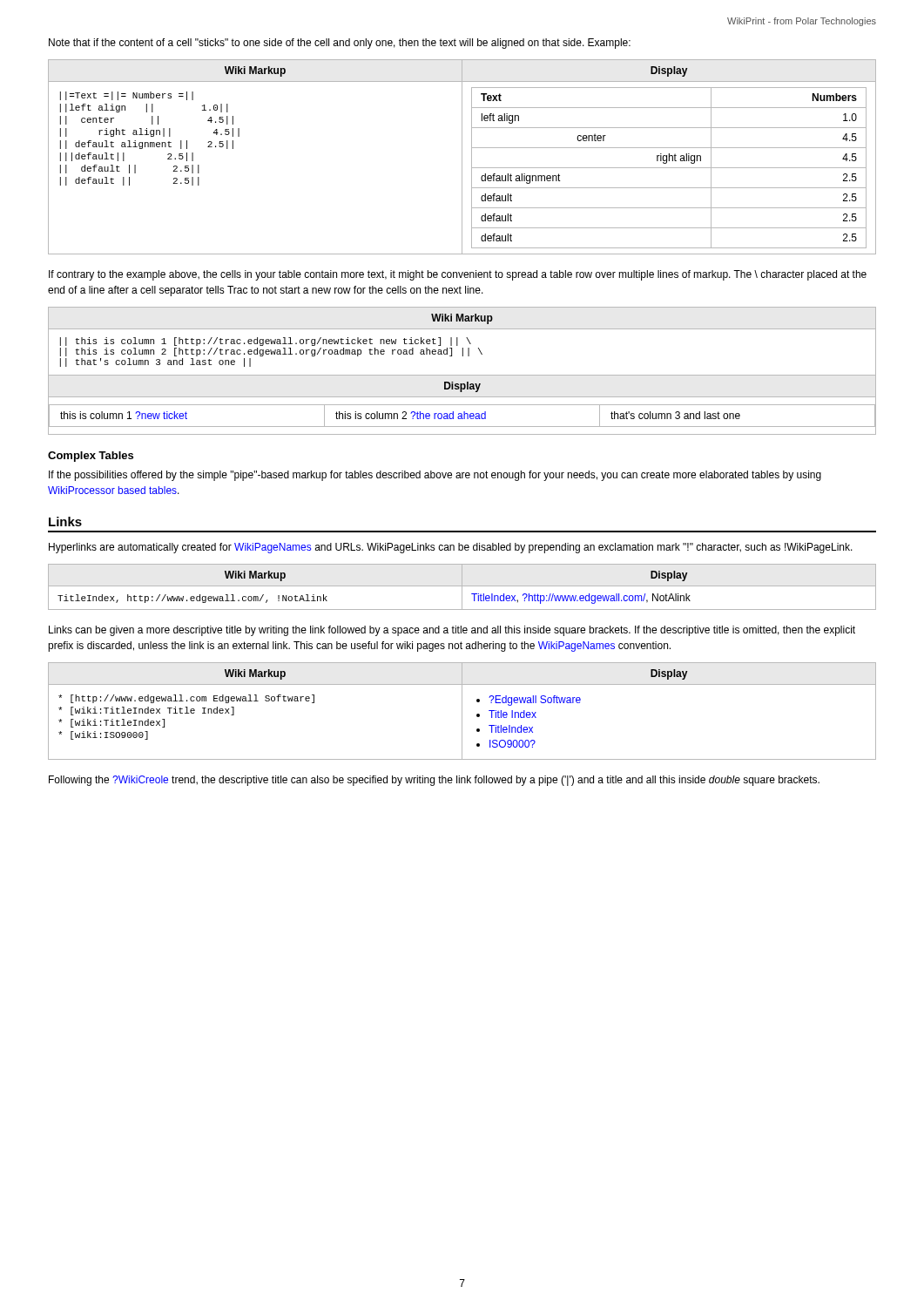Point to "Complex Tables"

coord(91,455)
